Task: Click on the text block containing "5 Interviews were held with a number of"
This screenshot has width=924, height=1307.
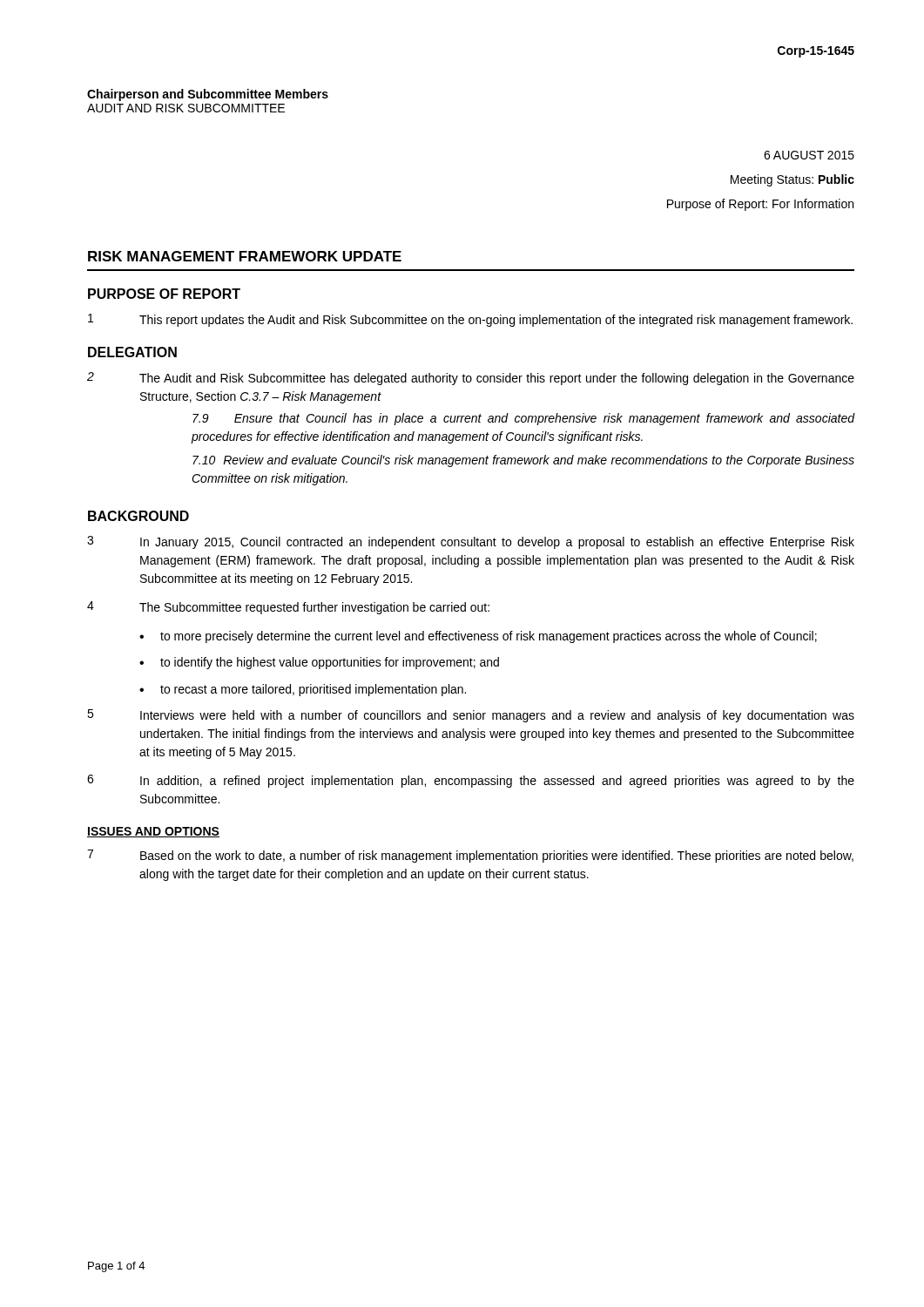Action: coord(471,734)
